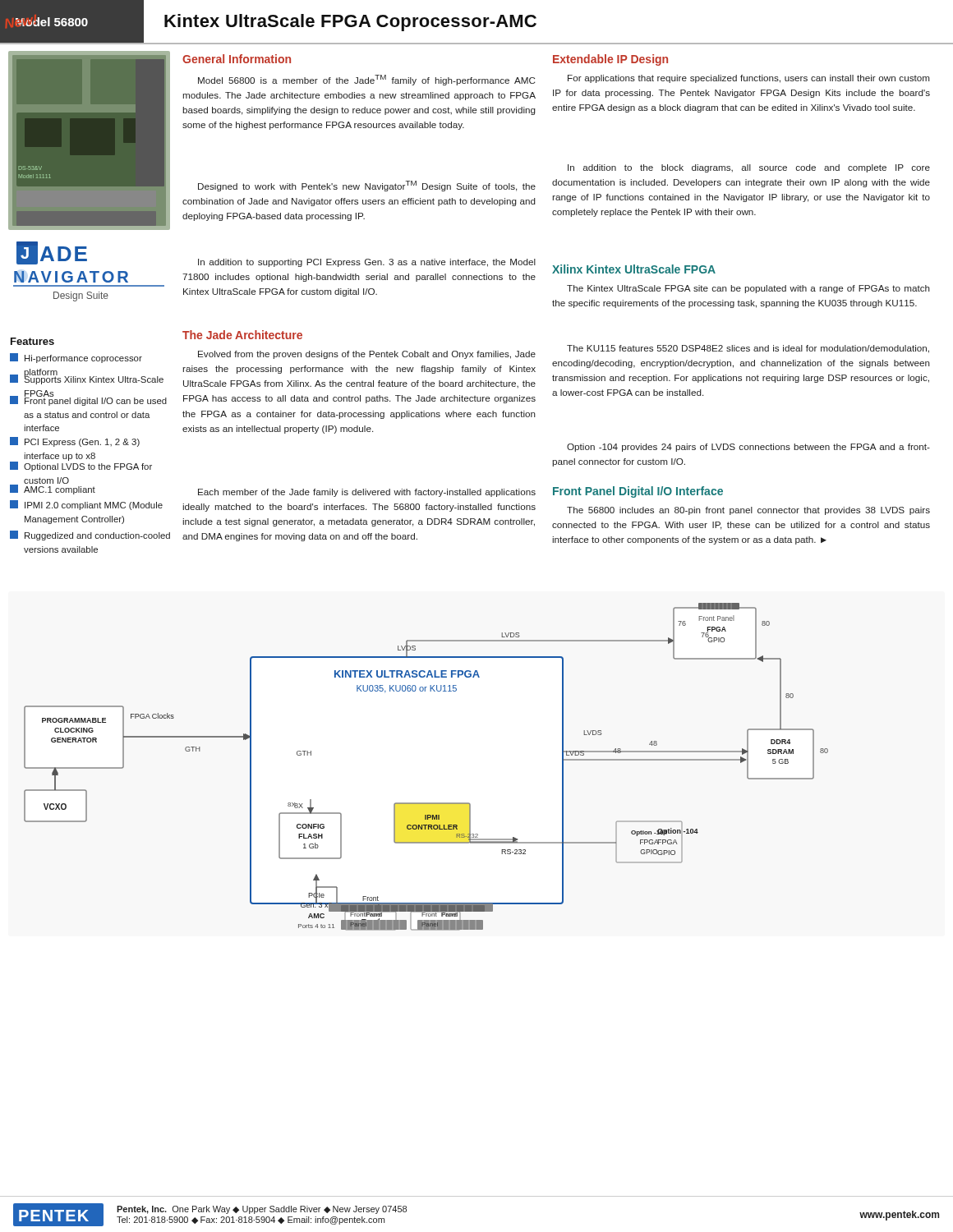Select the logo
This screenshot has height=1232, width=953.
89,283
